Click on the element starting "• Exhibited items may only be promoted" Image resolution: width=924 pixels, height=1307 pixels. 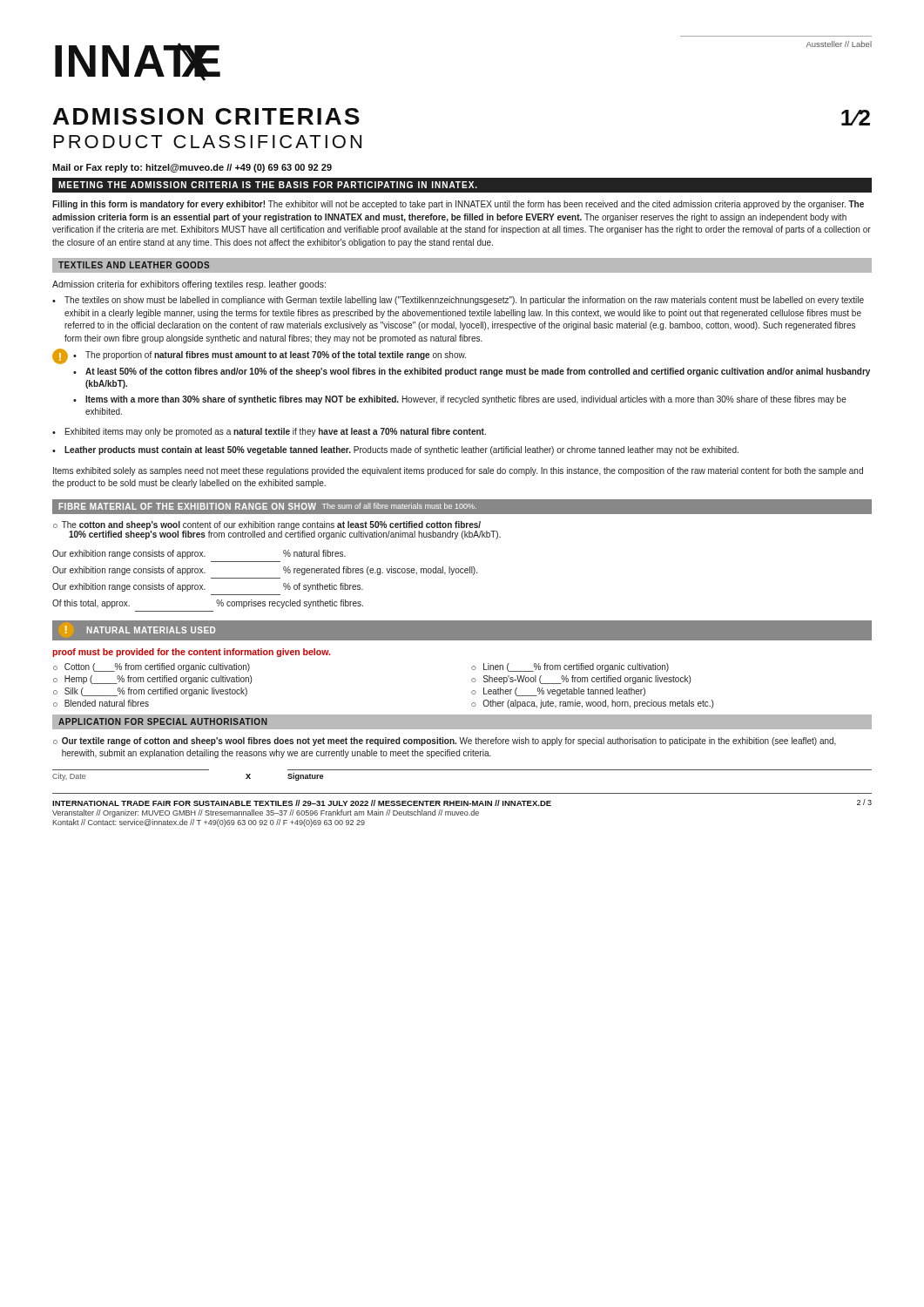462,433
